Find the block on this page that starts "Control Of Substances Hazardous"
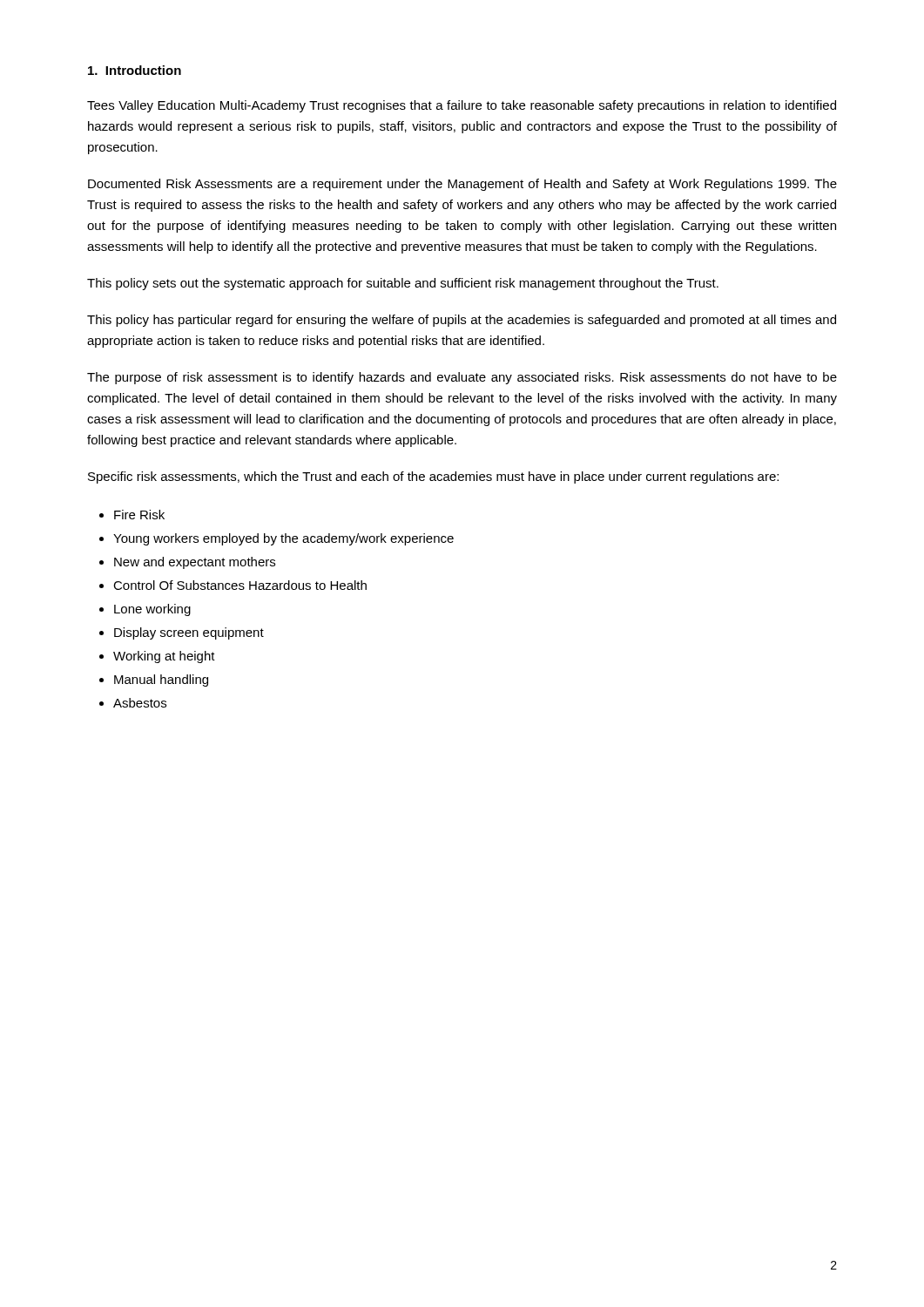The image size is (924, 1307). click(x=240, y=585)
